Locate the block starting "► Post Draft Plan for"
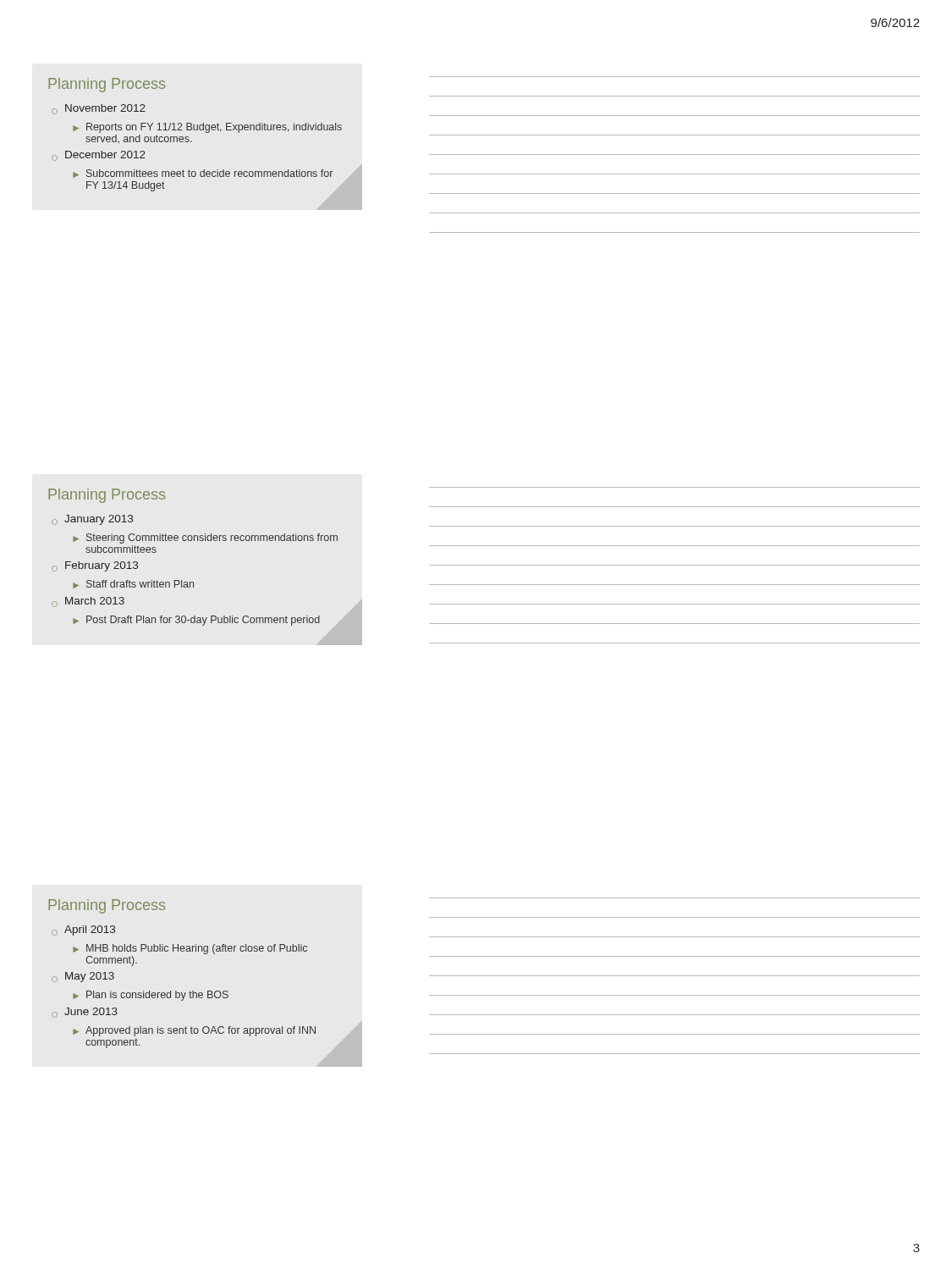Viewport: 952px width, 1270px height. [x=196, y=620]
